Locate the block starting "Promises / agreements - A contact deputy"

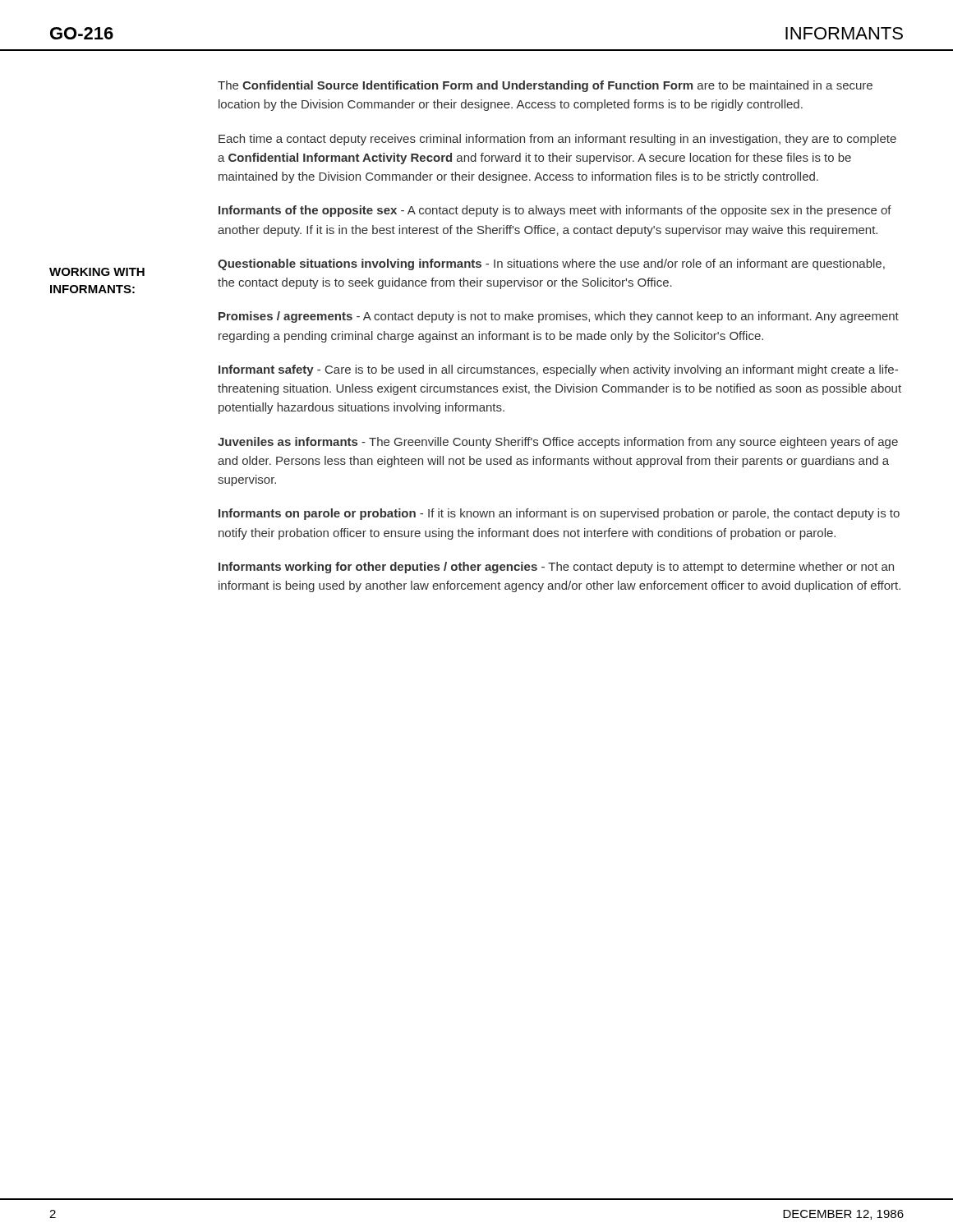coord(558,326)
